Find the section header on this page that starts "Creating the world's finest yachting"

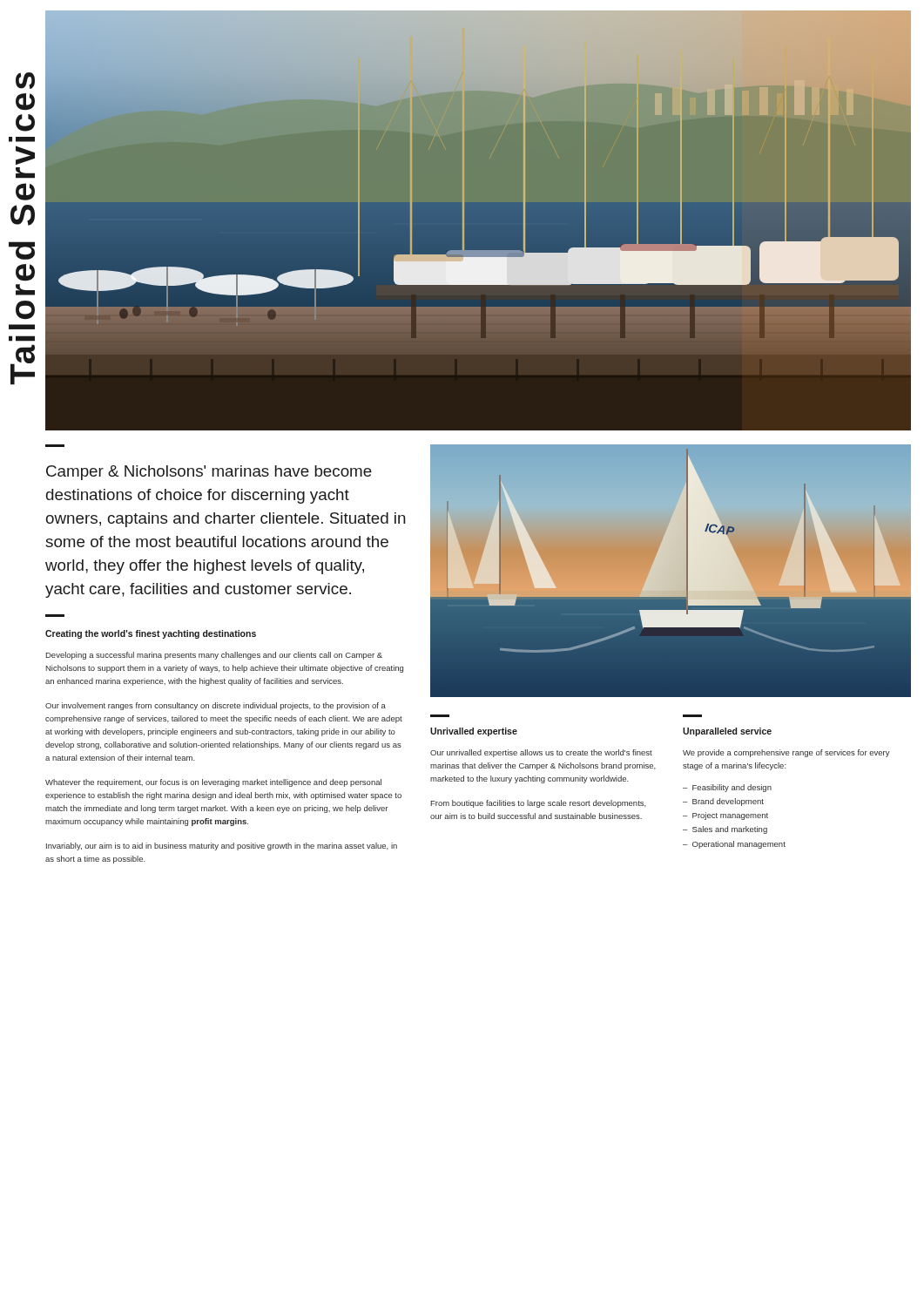[151, 634]
